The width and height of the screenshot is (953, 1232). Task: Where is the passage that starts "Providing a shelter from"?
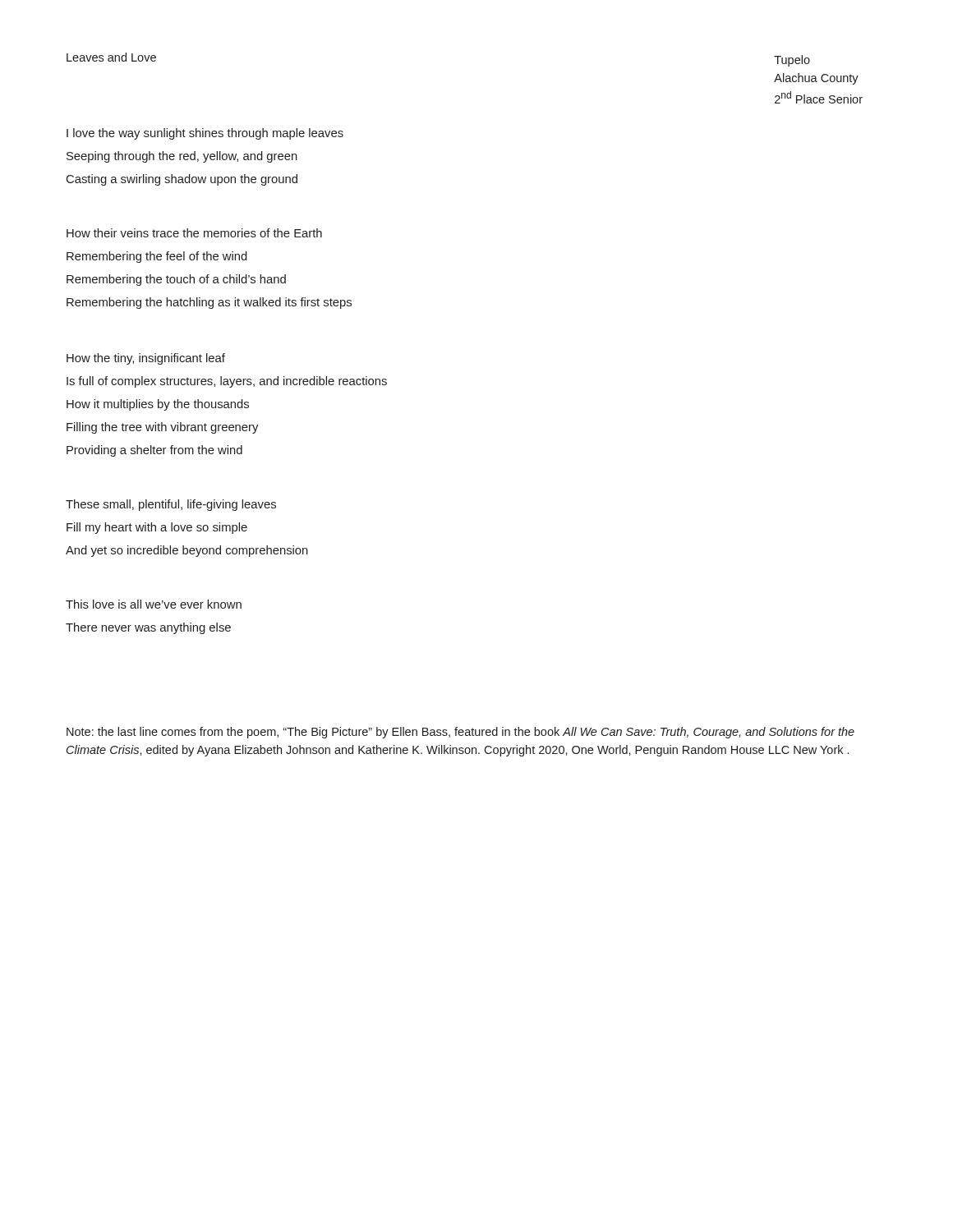coord(154,450)
